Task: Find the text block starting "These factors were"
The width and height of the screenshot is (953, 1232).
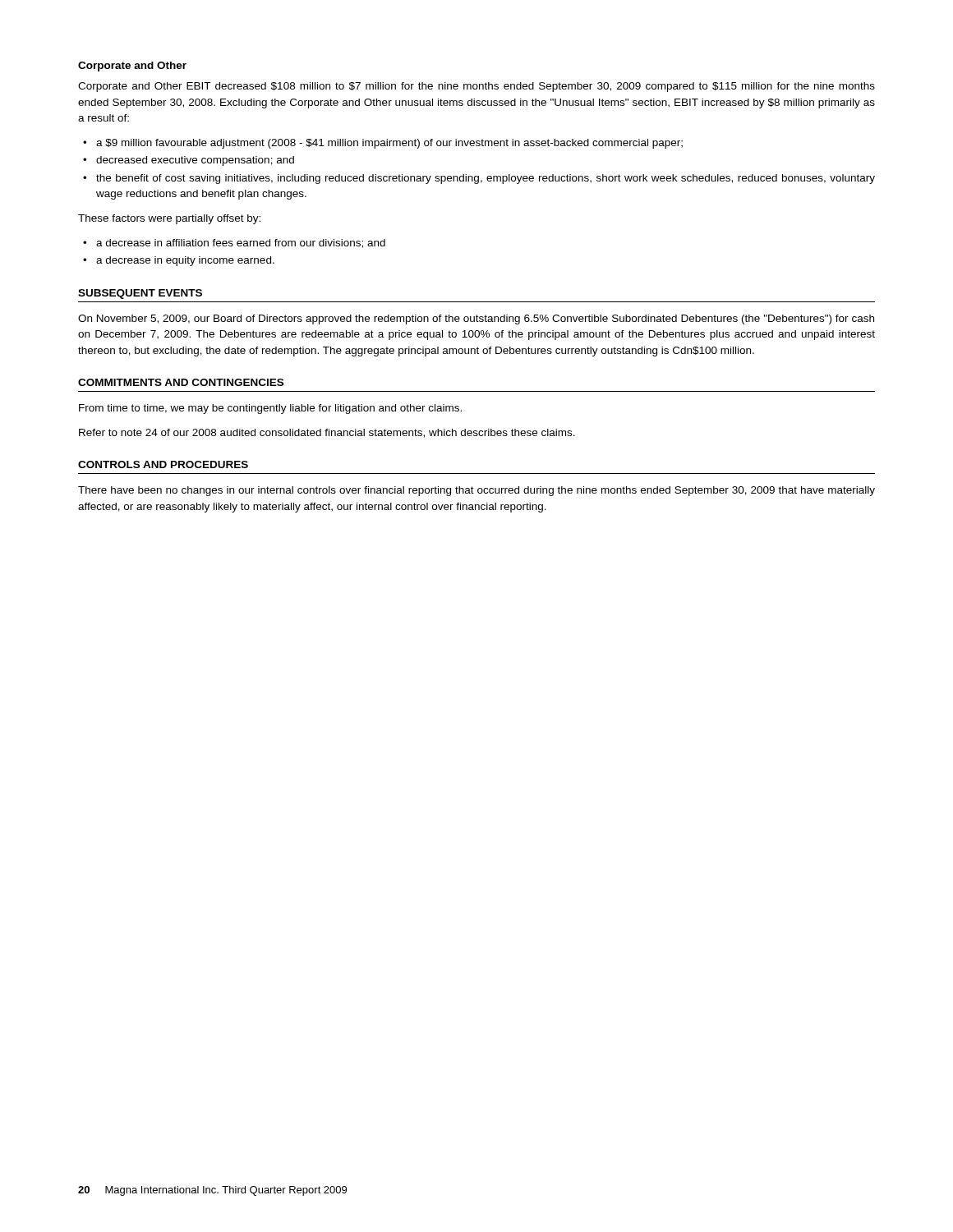Action: 169,219
